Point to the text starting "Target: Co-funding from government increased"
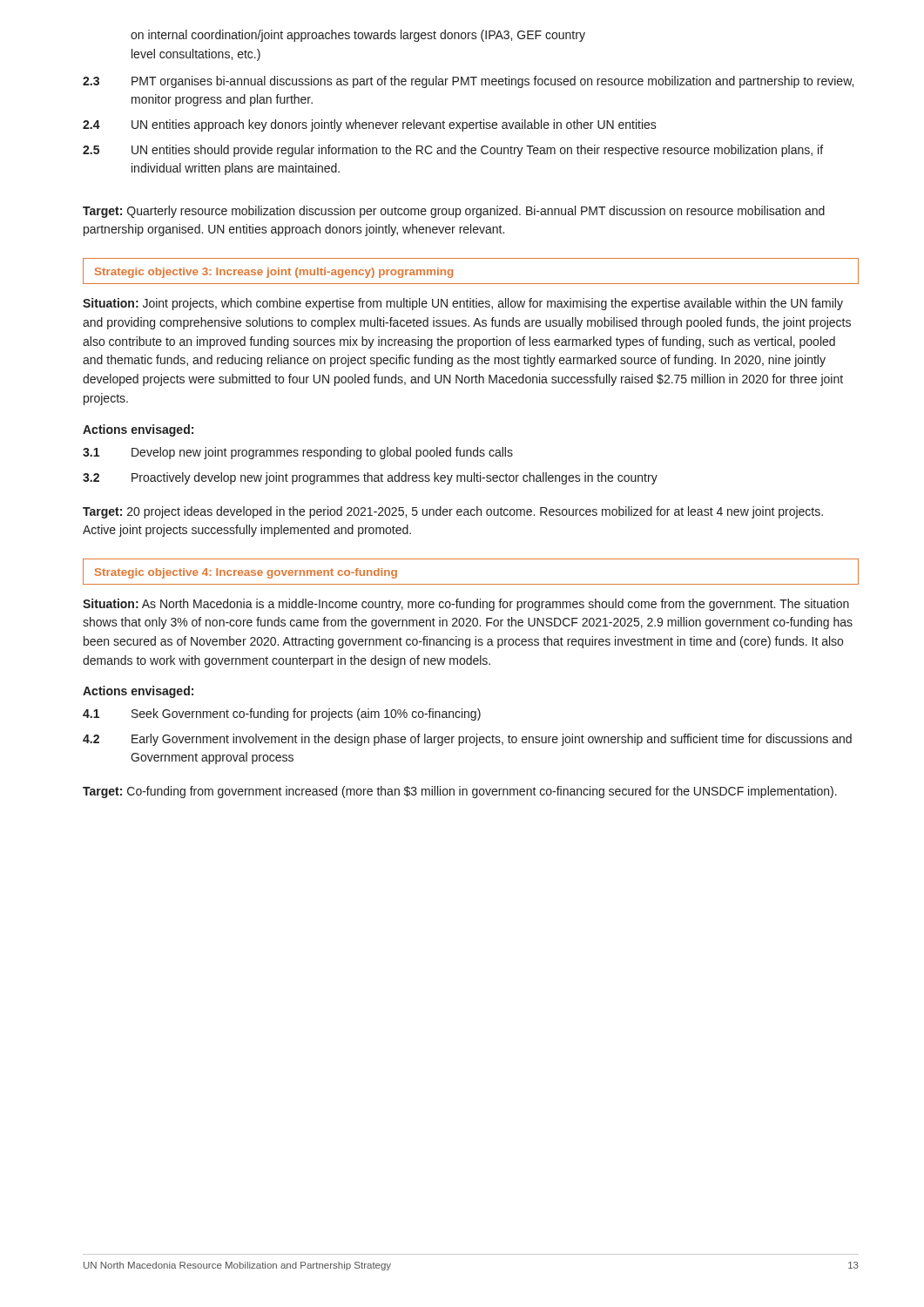 (460, 791)
